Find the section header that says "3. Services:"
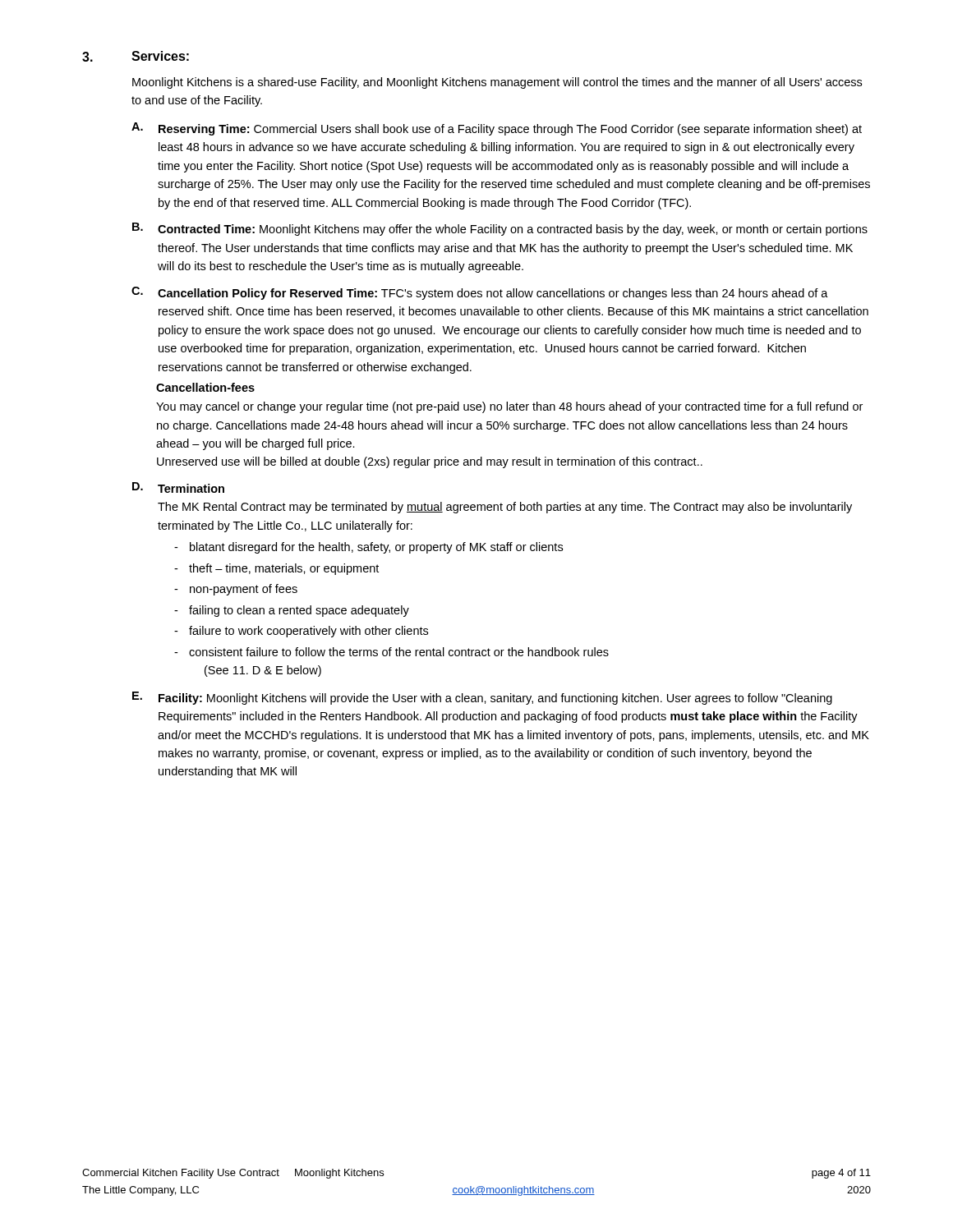Viewport: 953px width, 1232px height. coord(136,57)
